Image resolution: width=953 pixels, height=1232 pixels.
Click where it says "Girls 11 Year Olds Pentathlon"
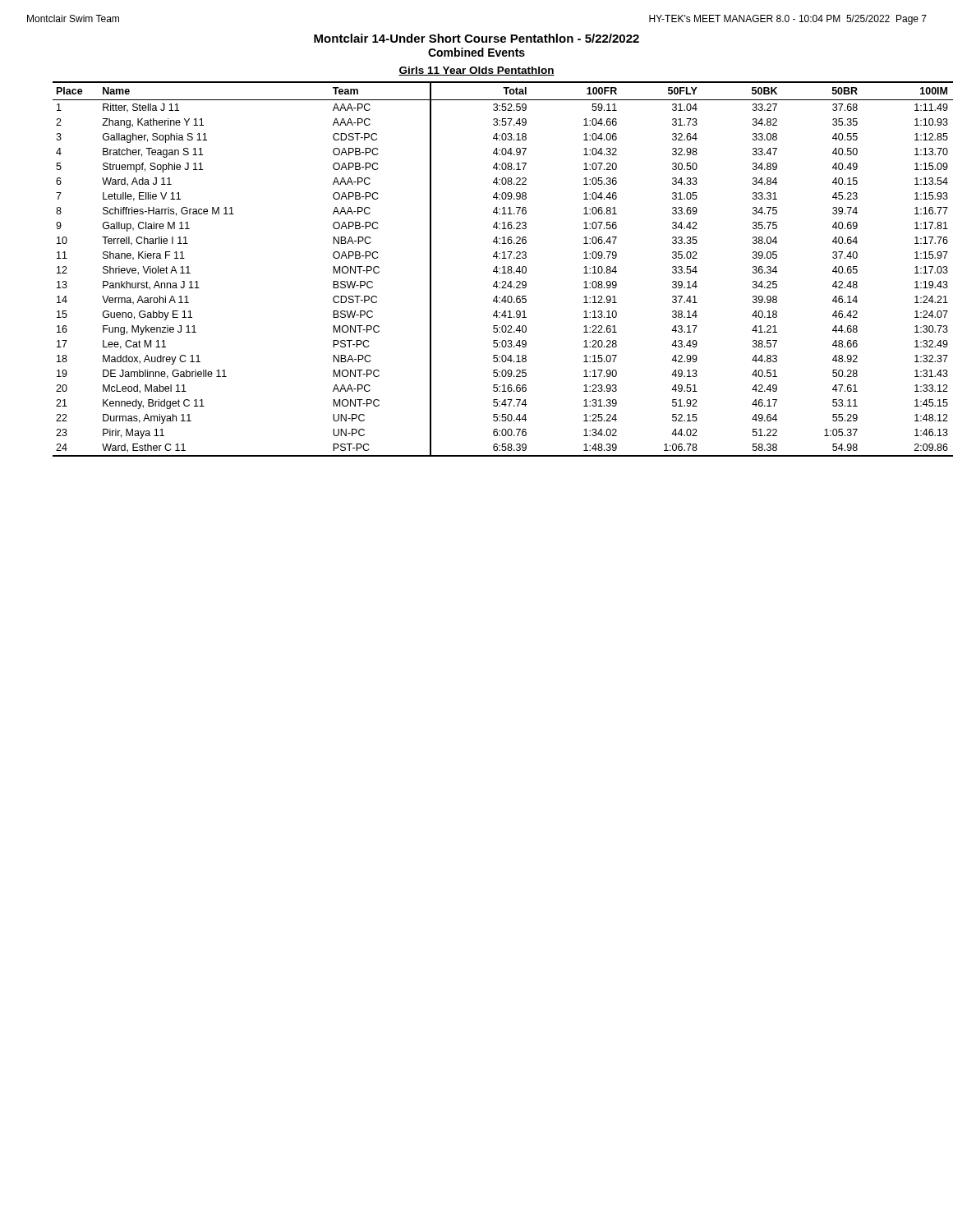[x=476, y=70]
